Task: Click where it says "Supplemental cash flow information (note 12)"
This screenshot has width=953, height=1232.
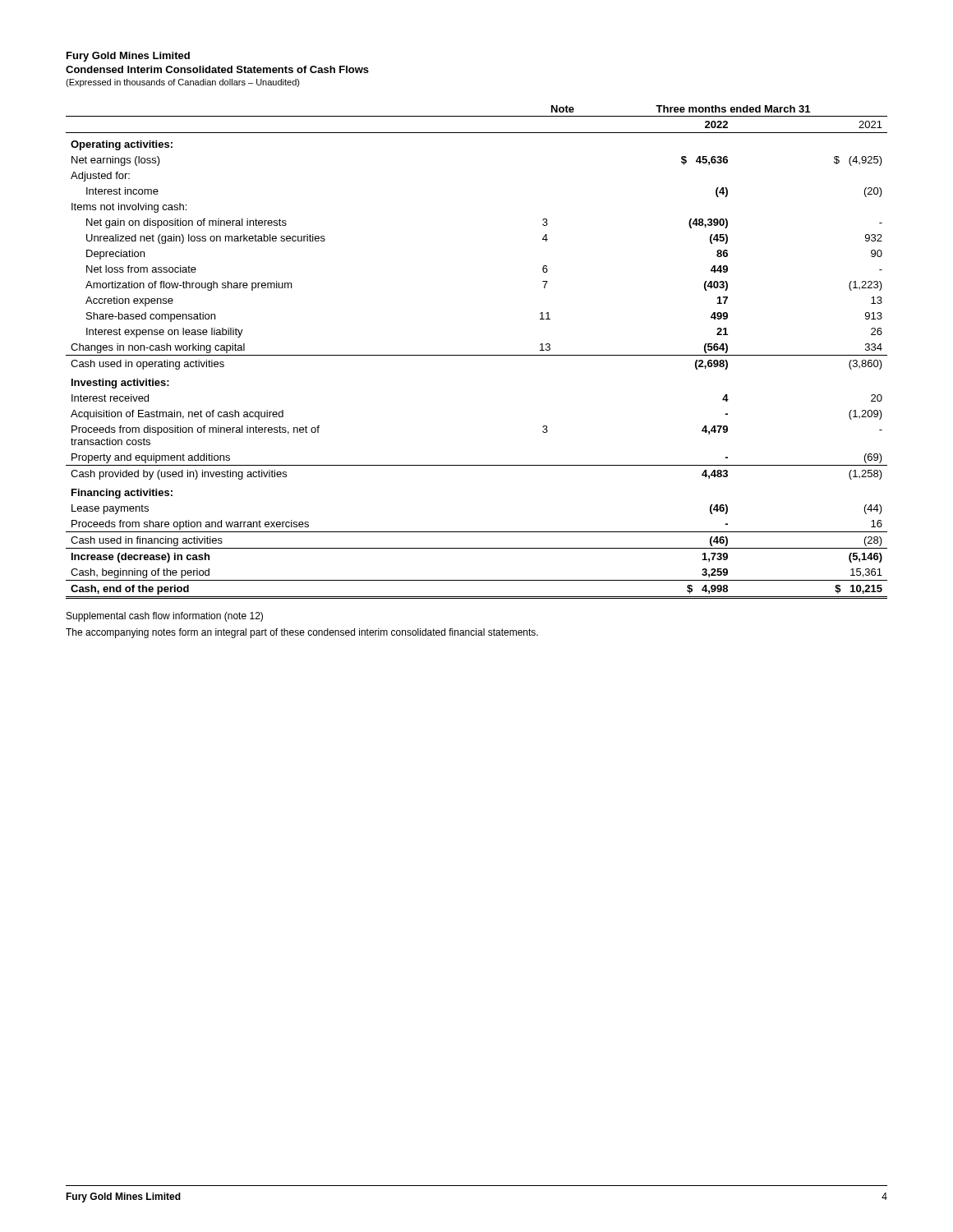Action: [x=165, y=616]
